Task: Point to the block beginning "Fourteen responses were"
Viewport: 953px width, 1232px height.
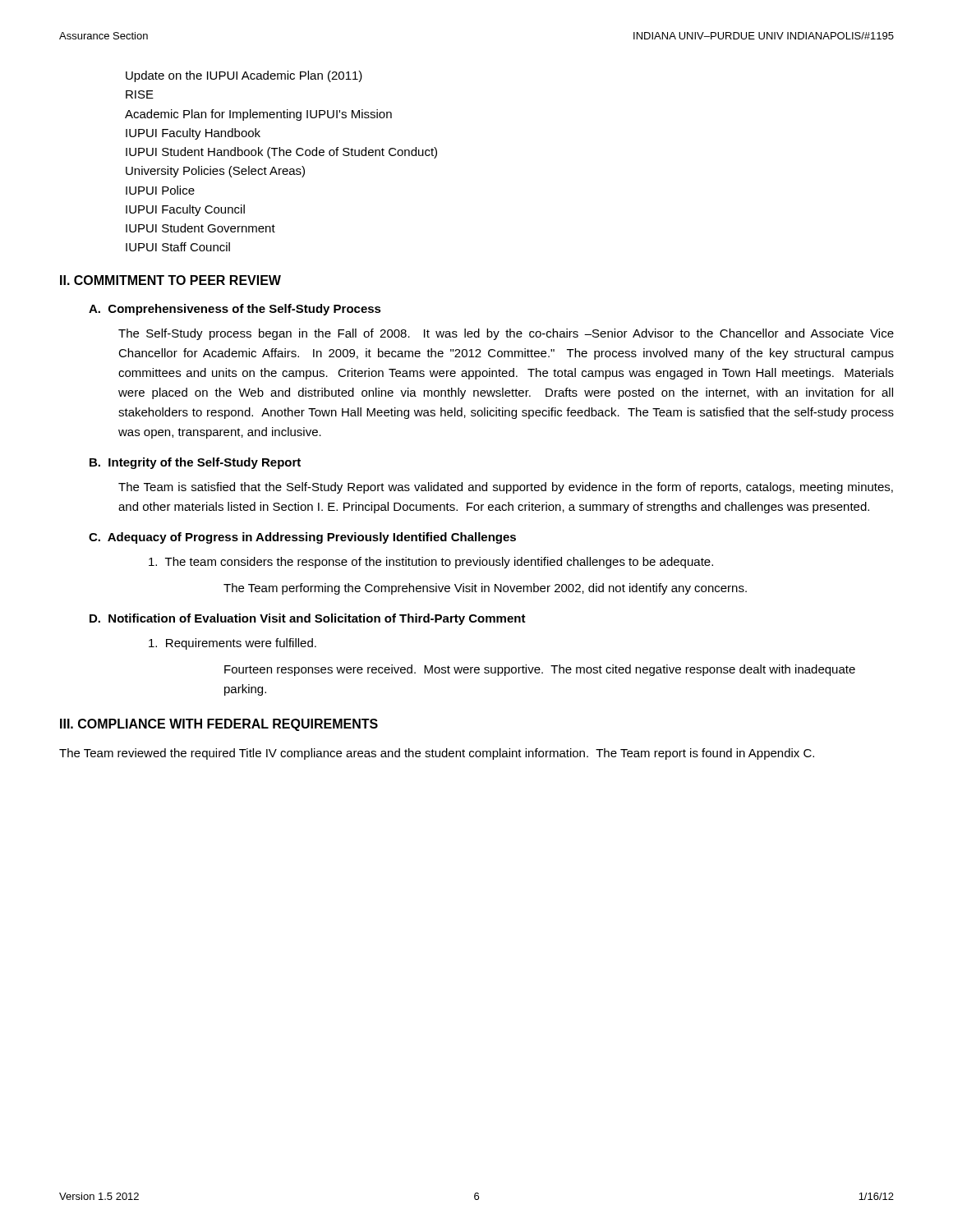Action: click(x=539, y=678)
